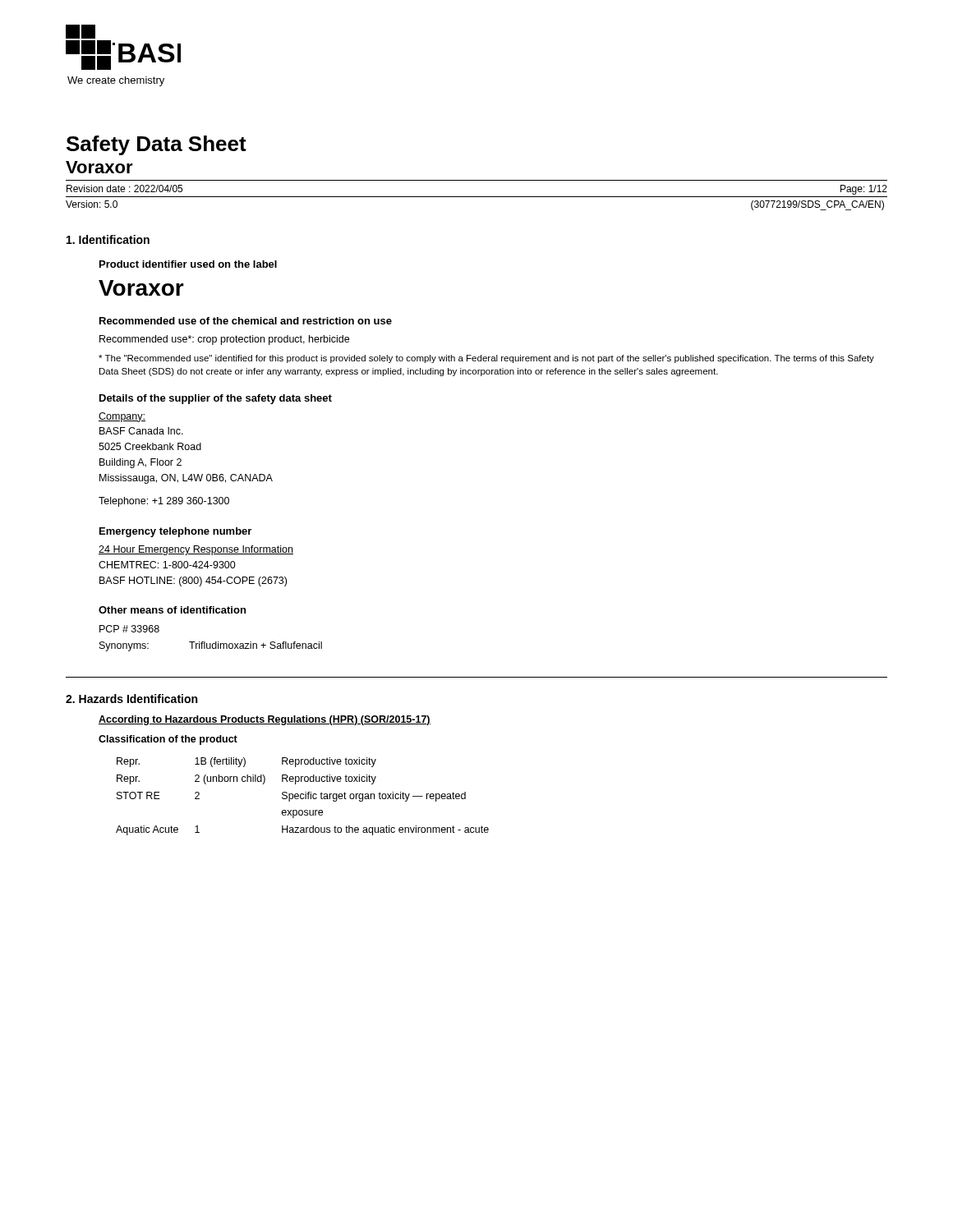The image size is (953, 1232).
Task: Locate the section header containing "Emergency telephone number"
Action: click(x=175, y=531)
